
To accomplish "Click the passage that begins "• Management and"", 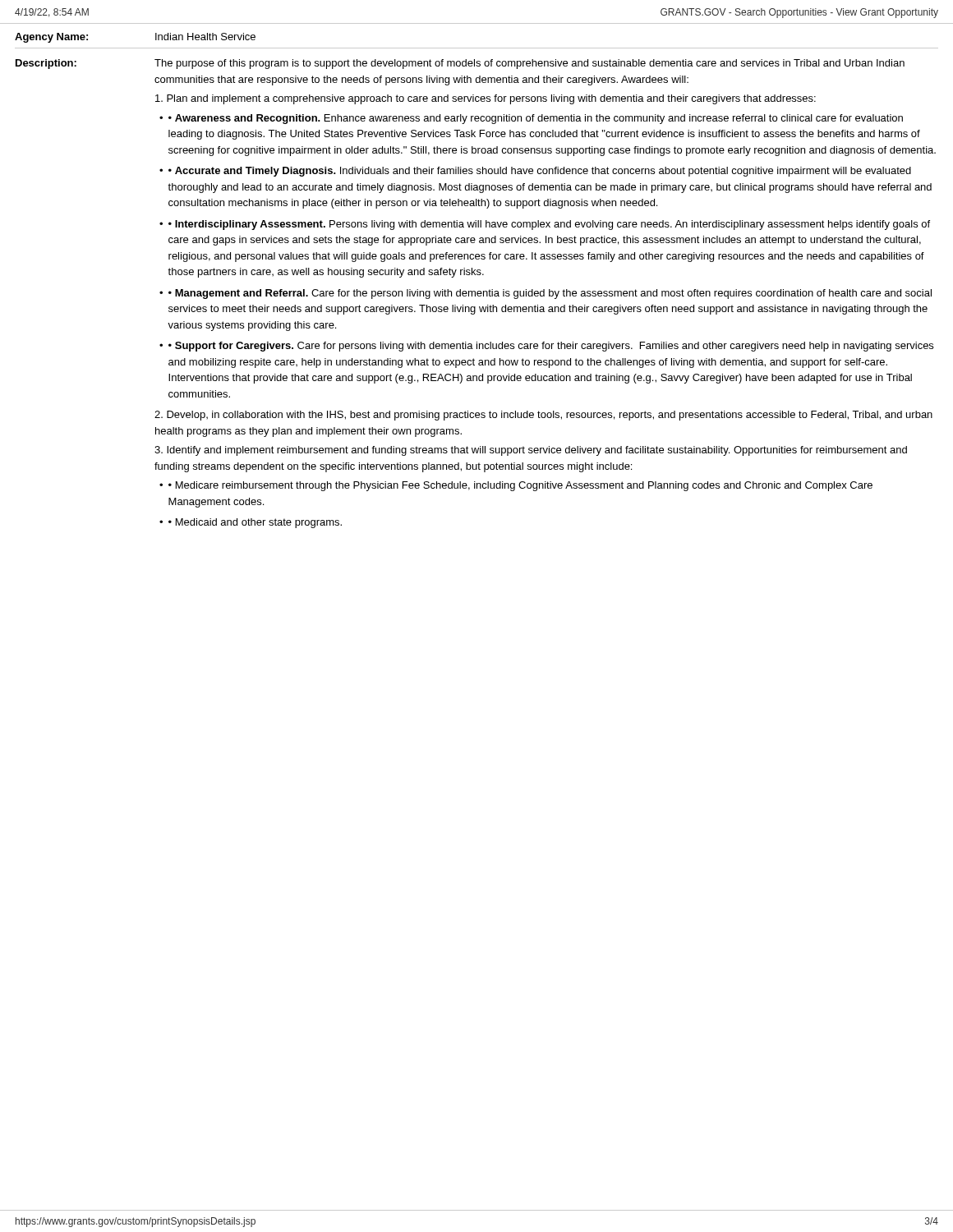I will (x=553, y=309).
